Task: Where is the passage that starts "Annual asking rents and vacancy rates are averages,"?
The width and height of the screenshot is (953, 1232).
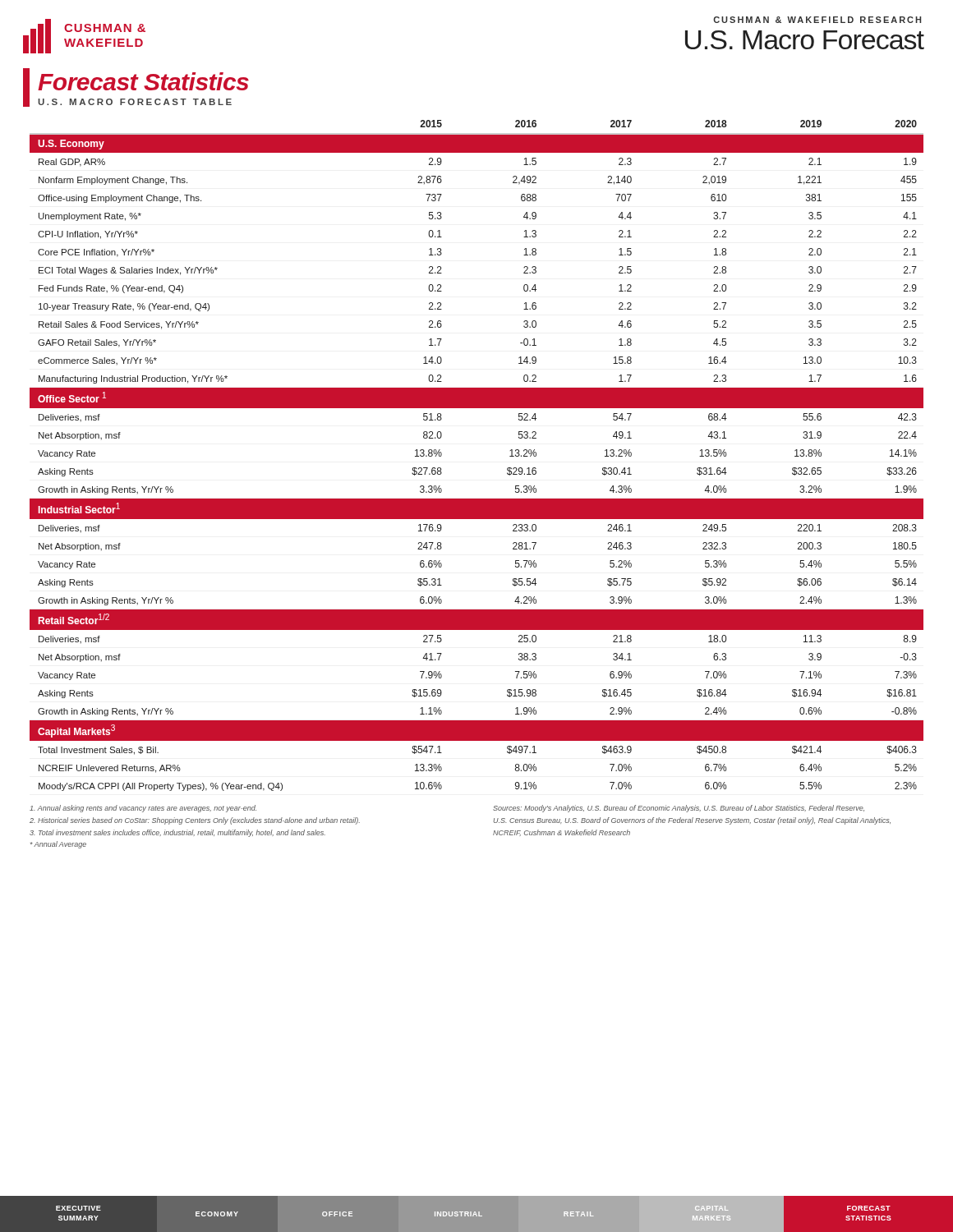Action: coord(143,808)
